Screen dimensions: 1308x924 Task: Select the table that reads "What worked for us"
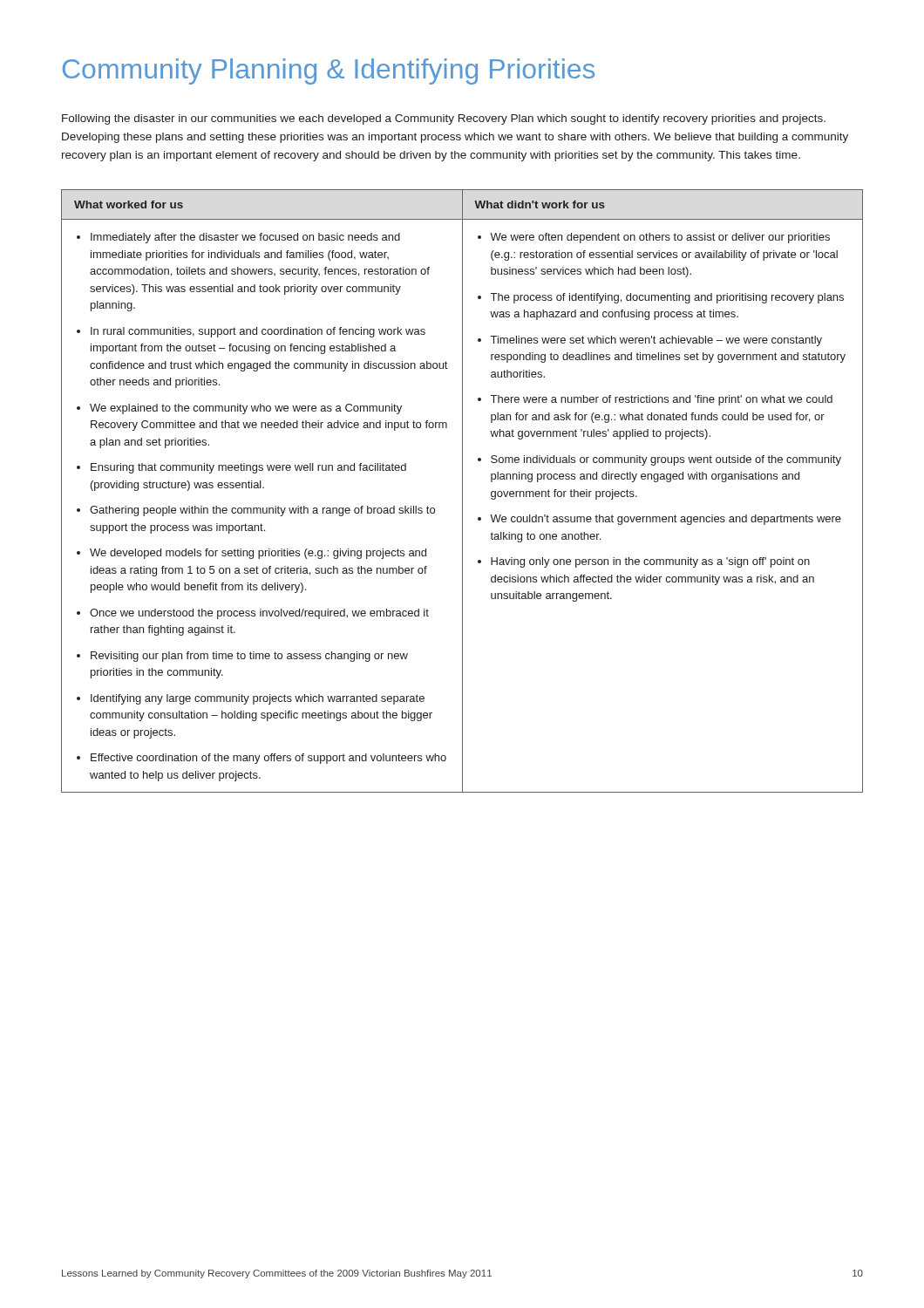click(x=462, y=491)
